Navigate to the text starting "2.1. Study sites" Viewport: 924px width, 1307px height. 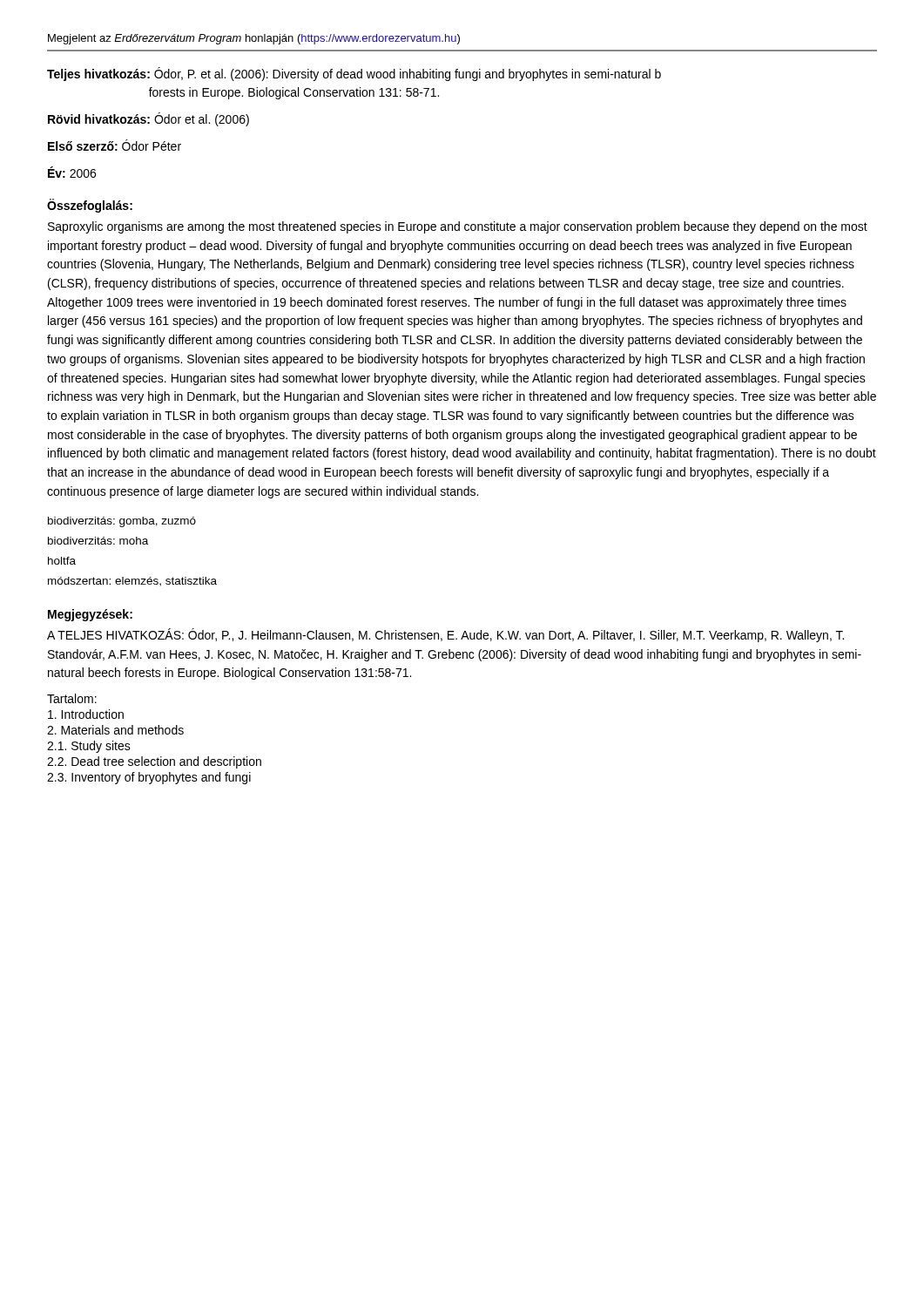(x=89, y=746)
